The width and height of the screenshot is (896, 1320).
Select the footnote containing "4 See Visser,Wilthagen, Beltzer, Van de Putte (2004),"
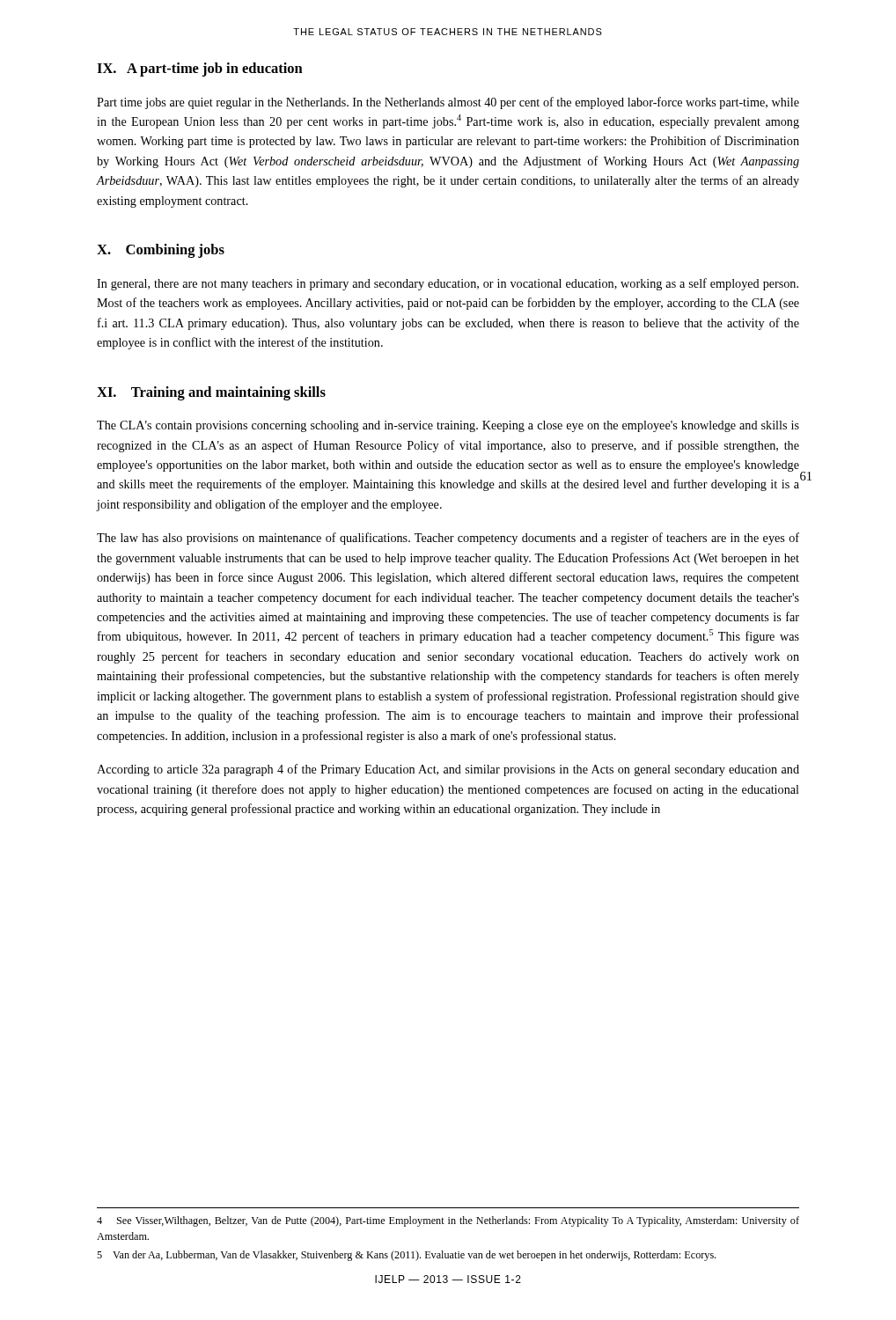coord(448,1228)
